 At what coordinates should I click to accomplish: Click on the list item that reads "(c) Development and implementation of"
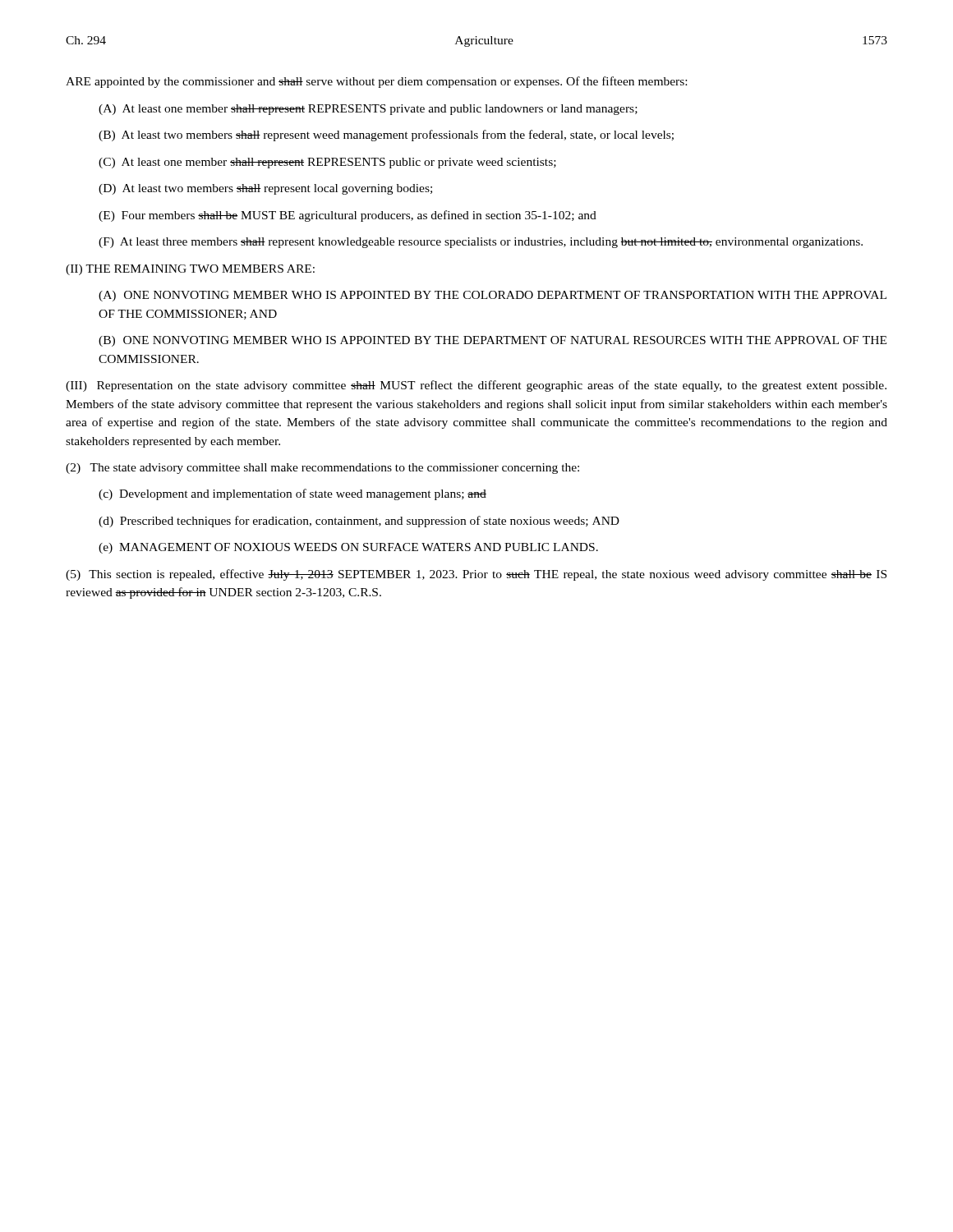point(493,494)
